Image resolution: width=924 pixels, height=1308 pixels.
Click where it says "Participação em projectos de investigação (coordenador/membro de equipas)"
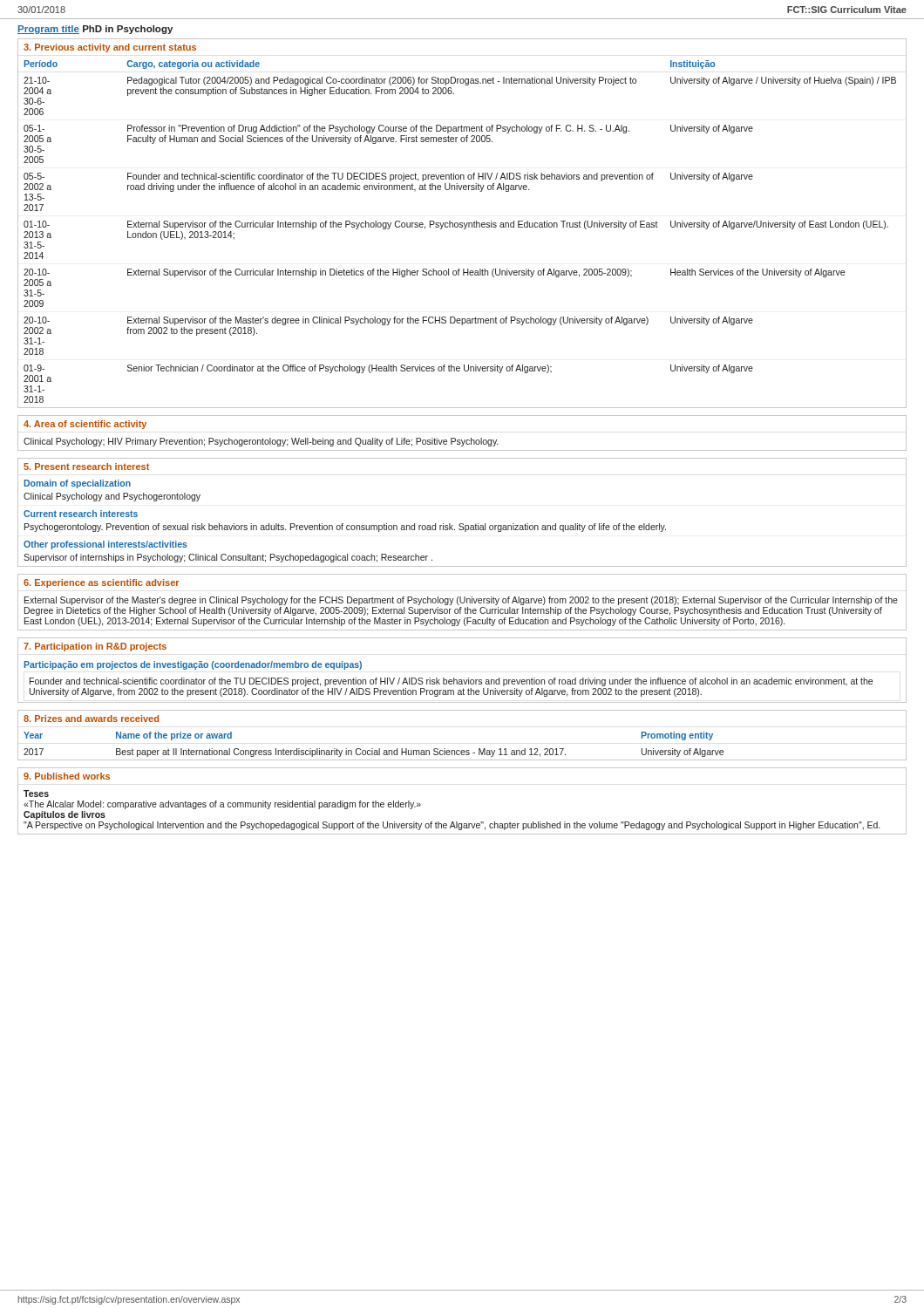coord(193,664)
